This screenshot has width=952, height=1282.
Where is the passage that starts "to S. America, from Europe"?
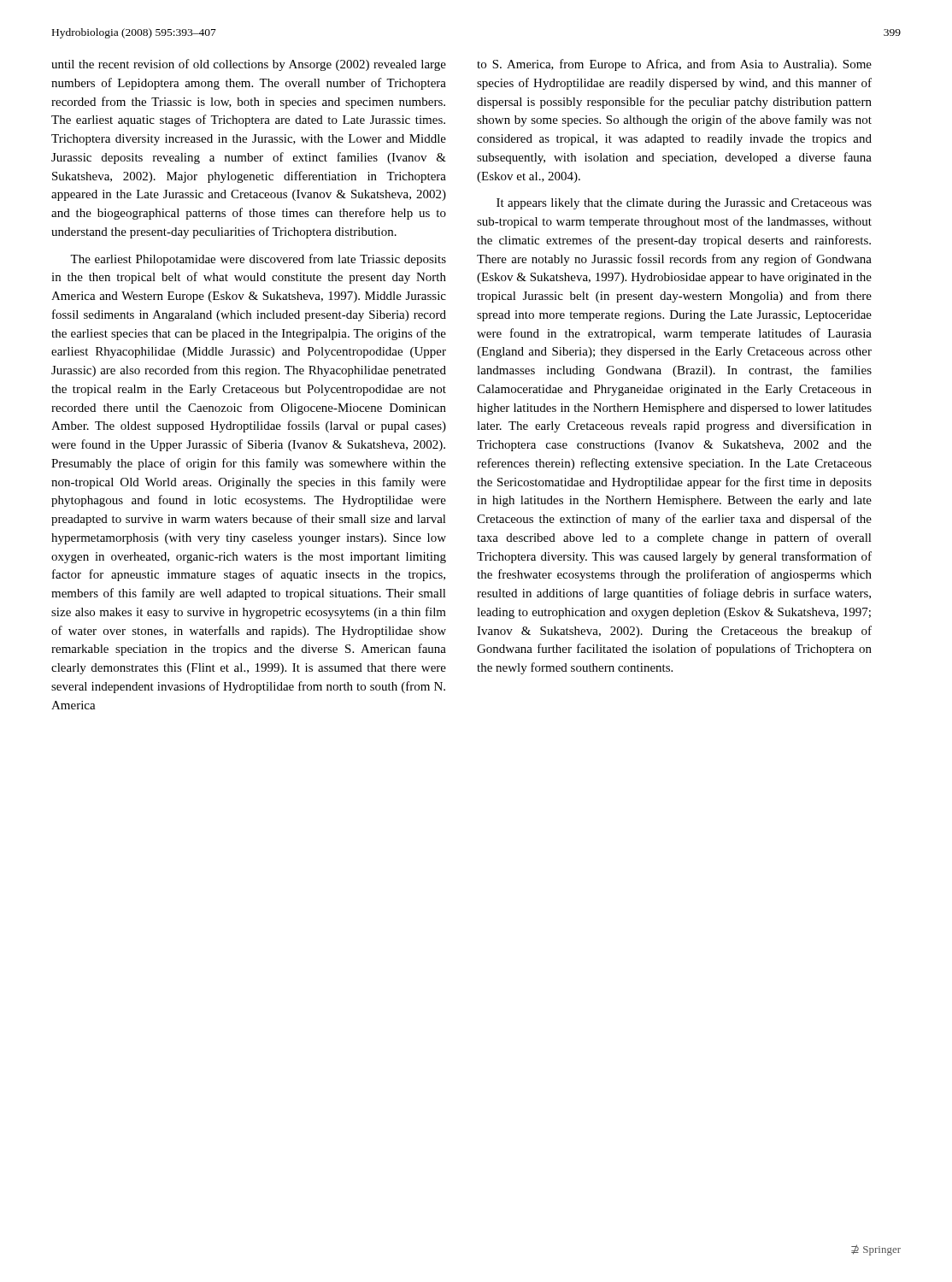click(x=674, y=367)
